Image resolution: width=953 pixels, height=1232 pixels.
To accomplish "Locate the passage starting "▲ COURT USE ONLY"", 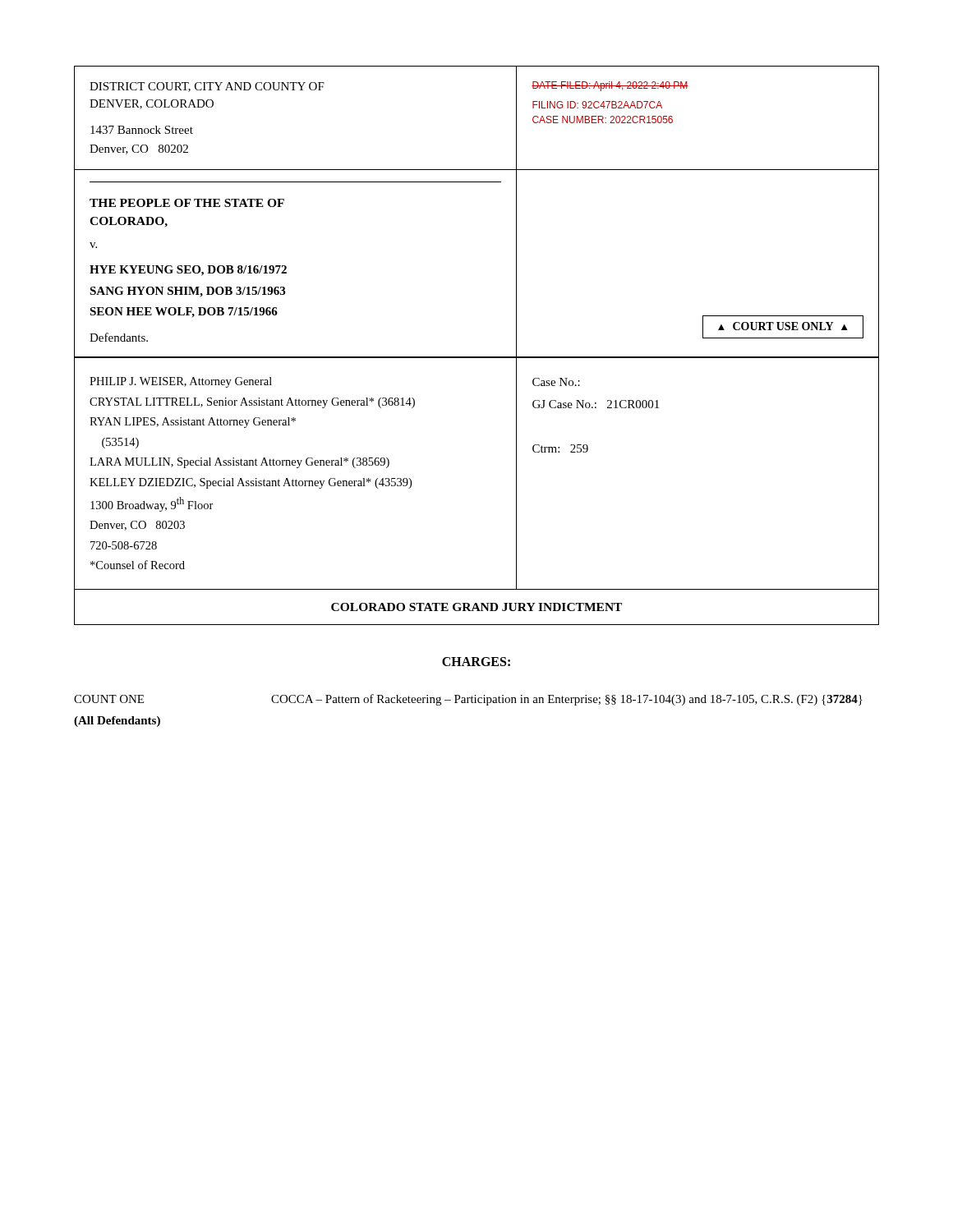I will [x=698, y=327].
